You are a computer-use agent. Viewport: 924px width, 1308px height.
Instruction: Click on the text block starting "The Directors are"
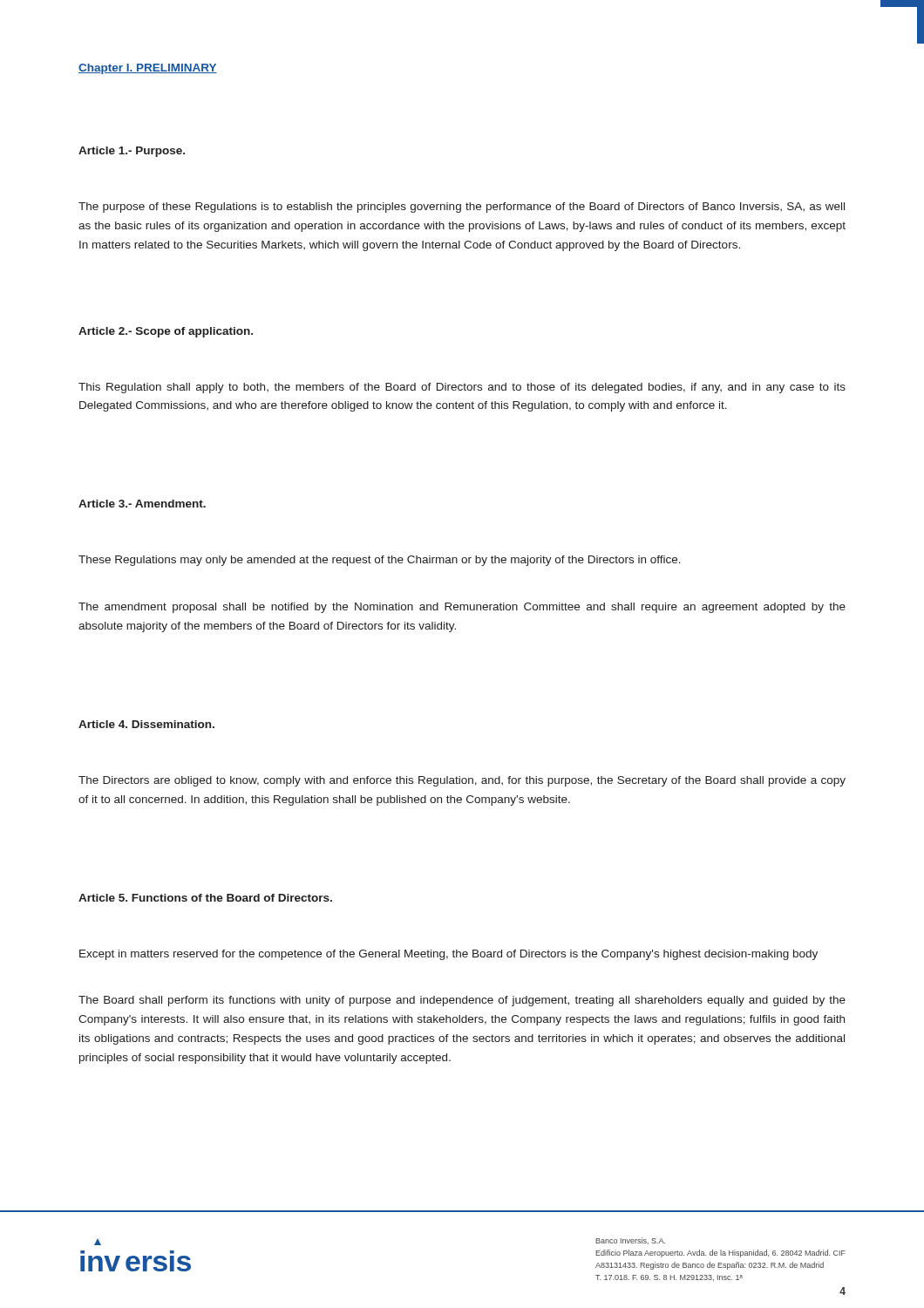pyautogui.click(x=462, y=789)
